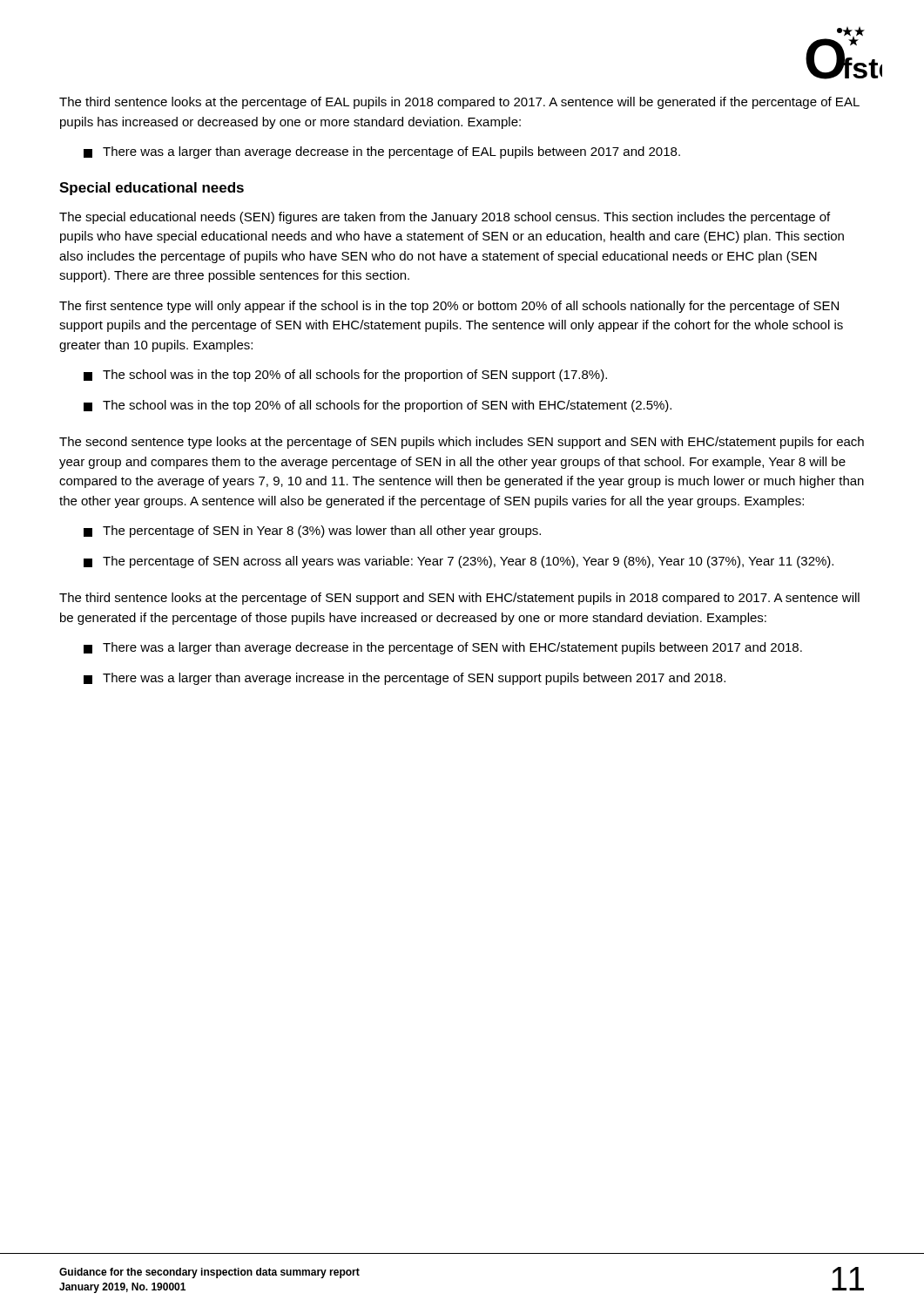The height and width of the screenshot is (1307, 924).
Task: Click on the section header that reads "Special educational needs"
Action: 152,187
